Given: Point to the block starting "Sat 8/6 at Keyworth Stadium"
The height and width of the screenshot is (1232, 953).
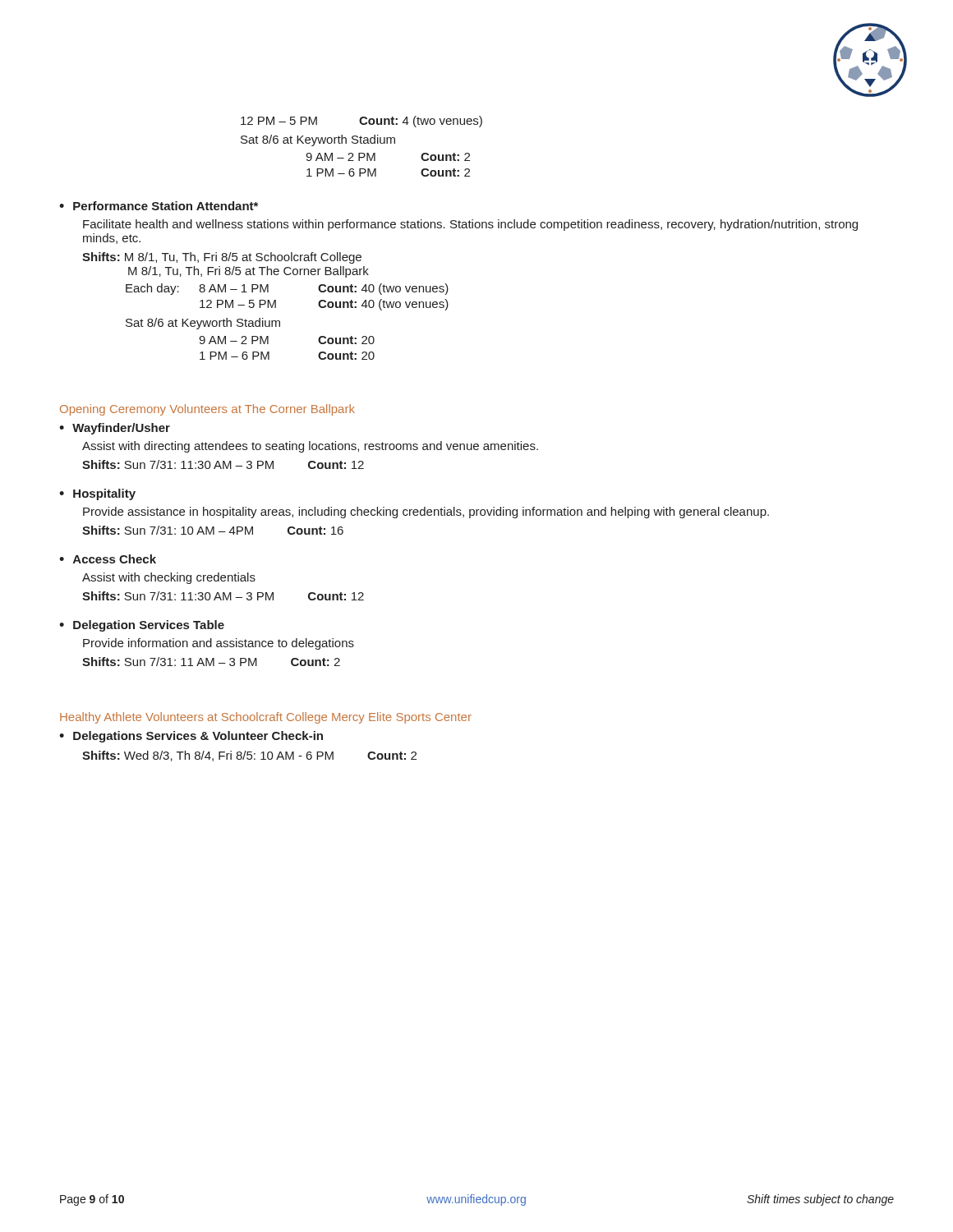Looking at the screenshot, I should (318, 139).
